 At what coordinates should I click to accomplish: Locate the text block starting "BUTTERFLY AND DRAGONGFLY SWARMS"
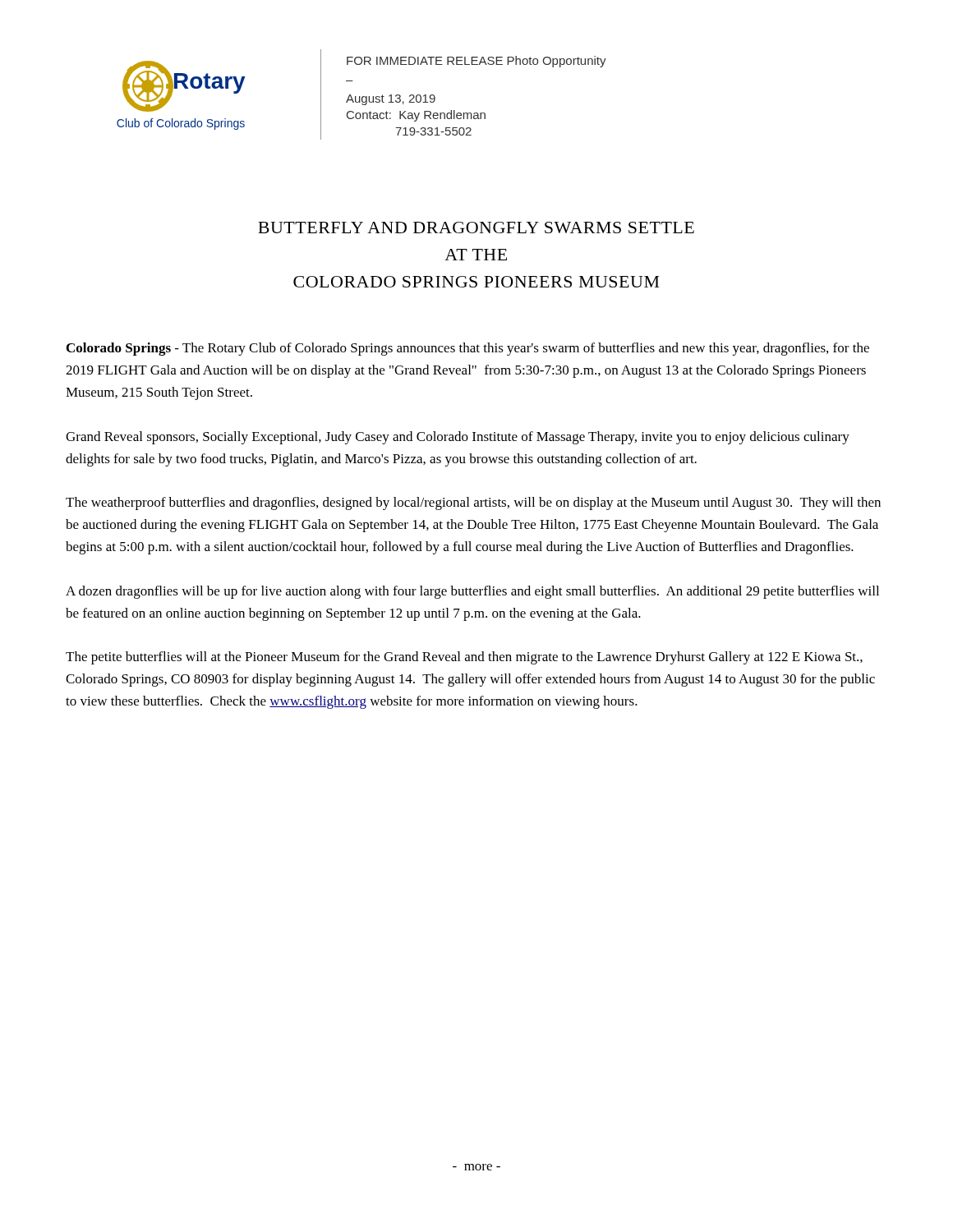476,254
